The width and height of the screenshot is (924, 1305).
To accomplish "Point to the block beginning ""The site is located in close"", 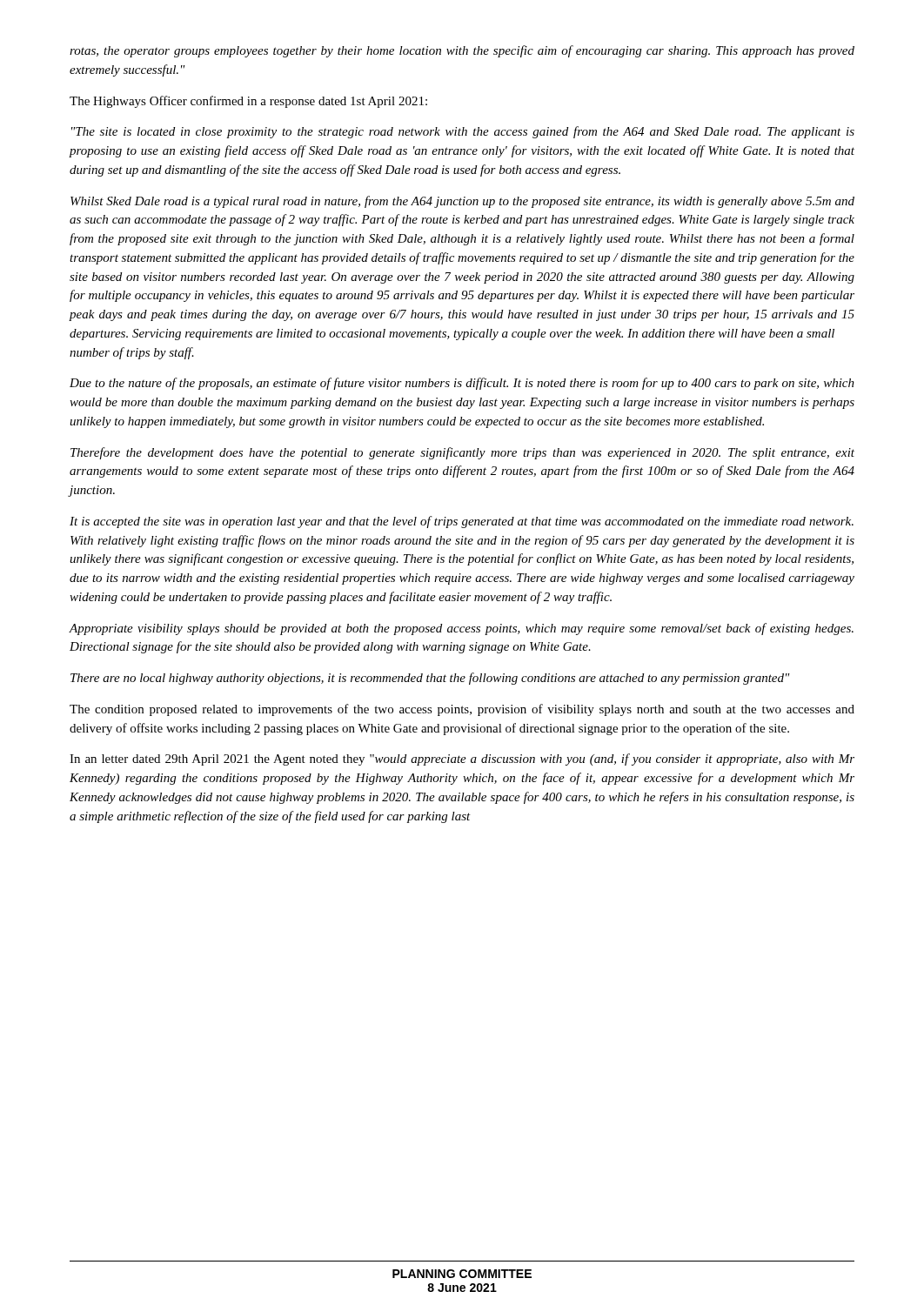I will click(462, 151).
